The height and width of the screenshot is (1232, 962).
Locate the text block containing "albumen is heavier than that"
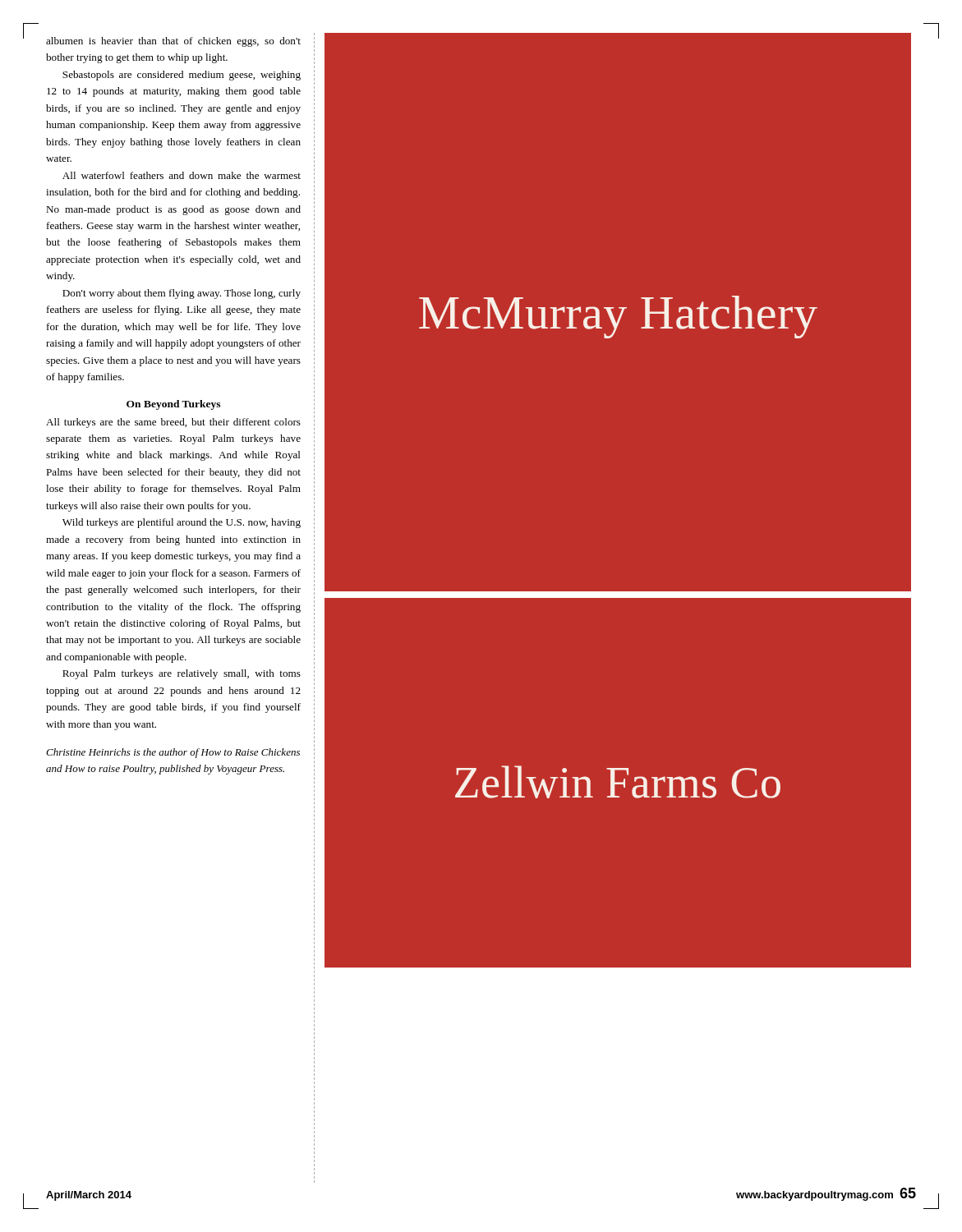(173, 209)
